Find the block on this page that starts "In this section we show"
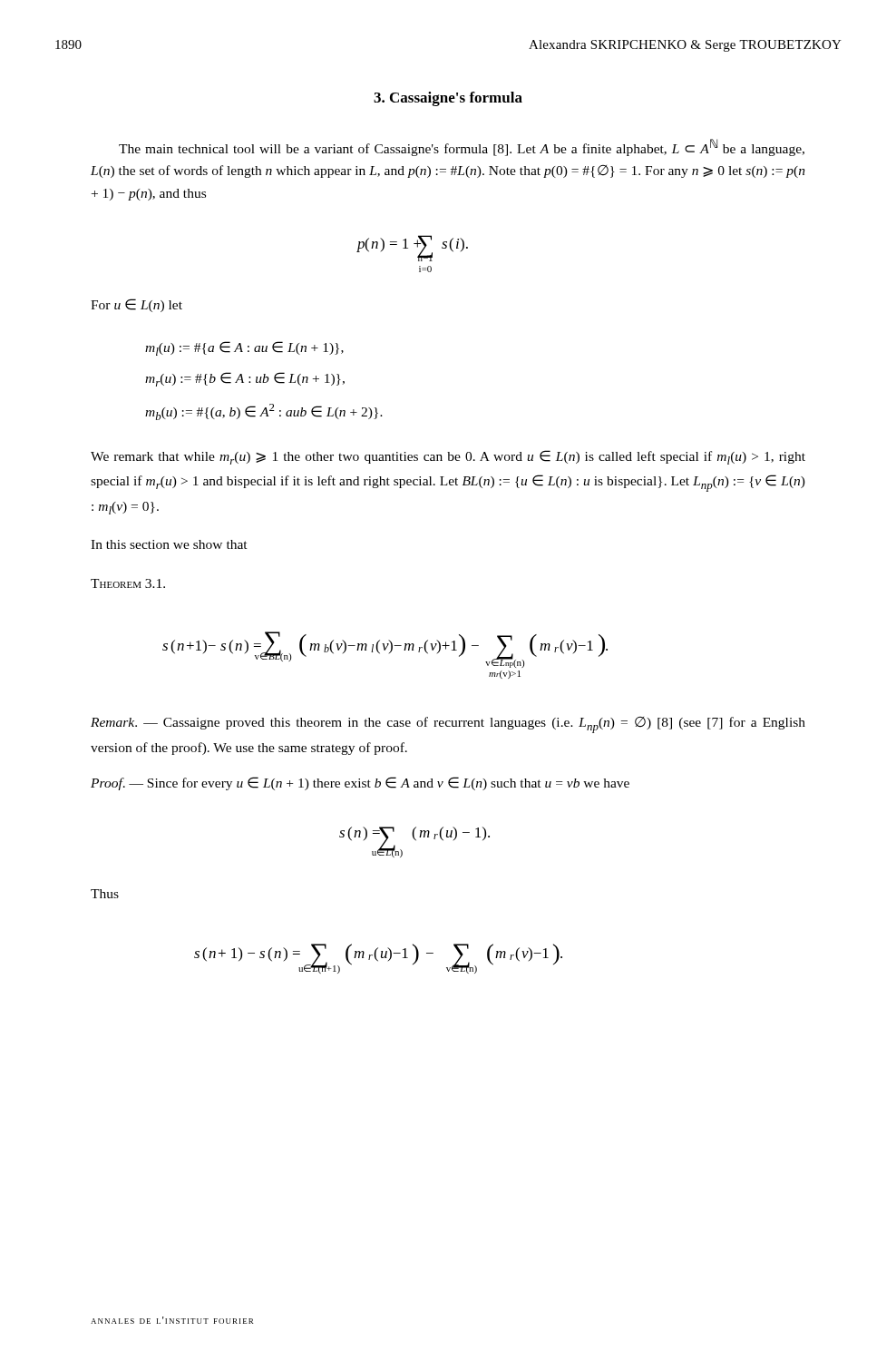Image resolution: width=896 pixels, height=1361 pixels. click(169, 544)
